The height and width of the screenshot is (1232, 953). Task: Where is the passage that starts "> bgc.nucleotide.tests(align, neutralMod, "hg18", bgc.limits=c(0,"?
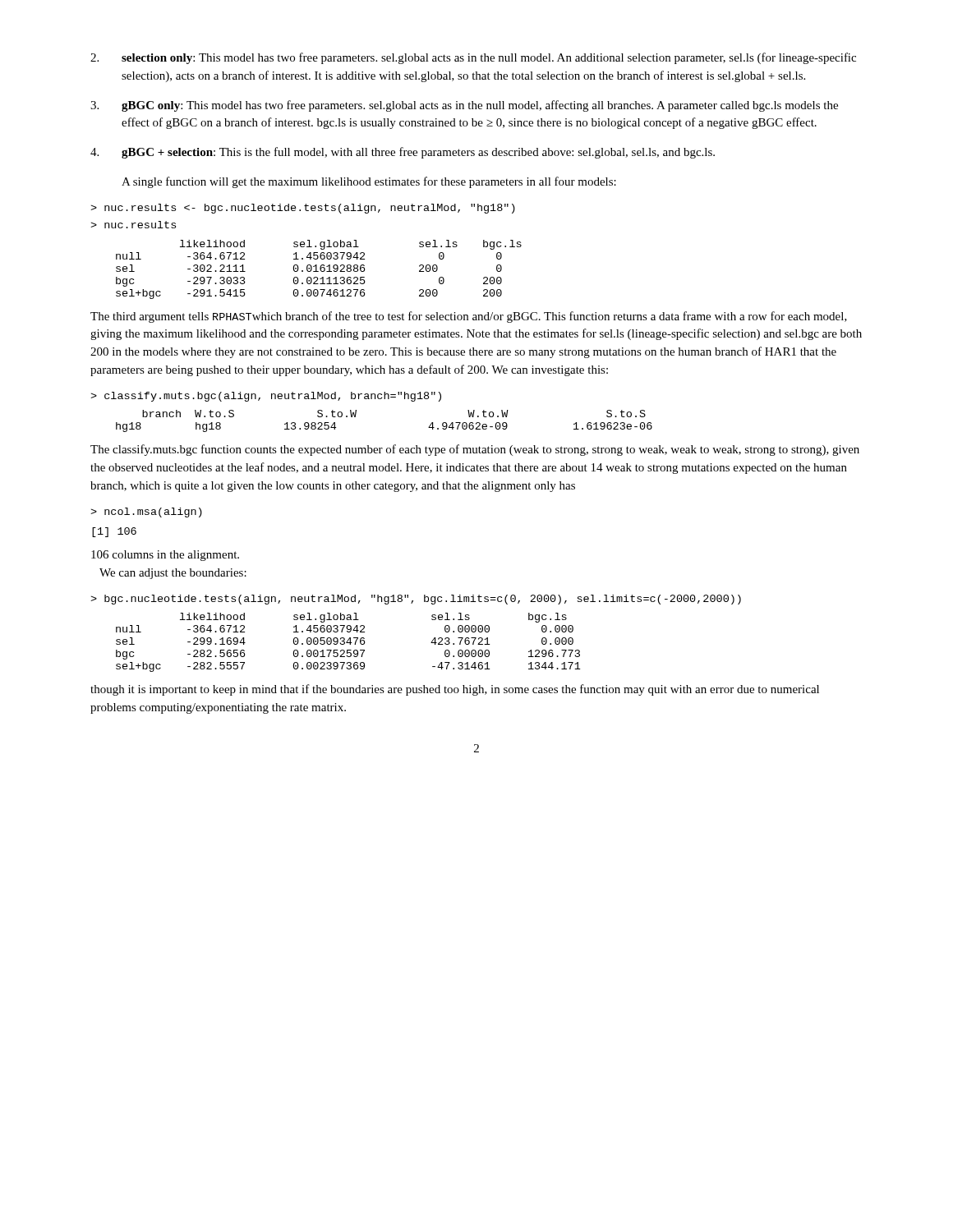(x=476, y=599)
